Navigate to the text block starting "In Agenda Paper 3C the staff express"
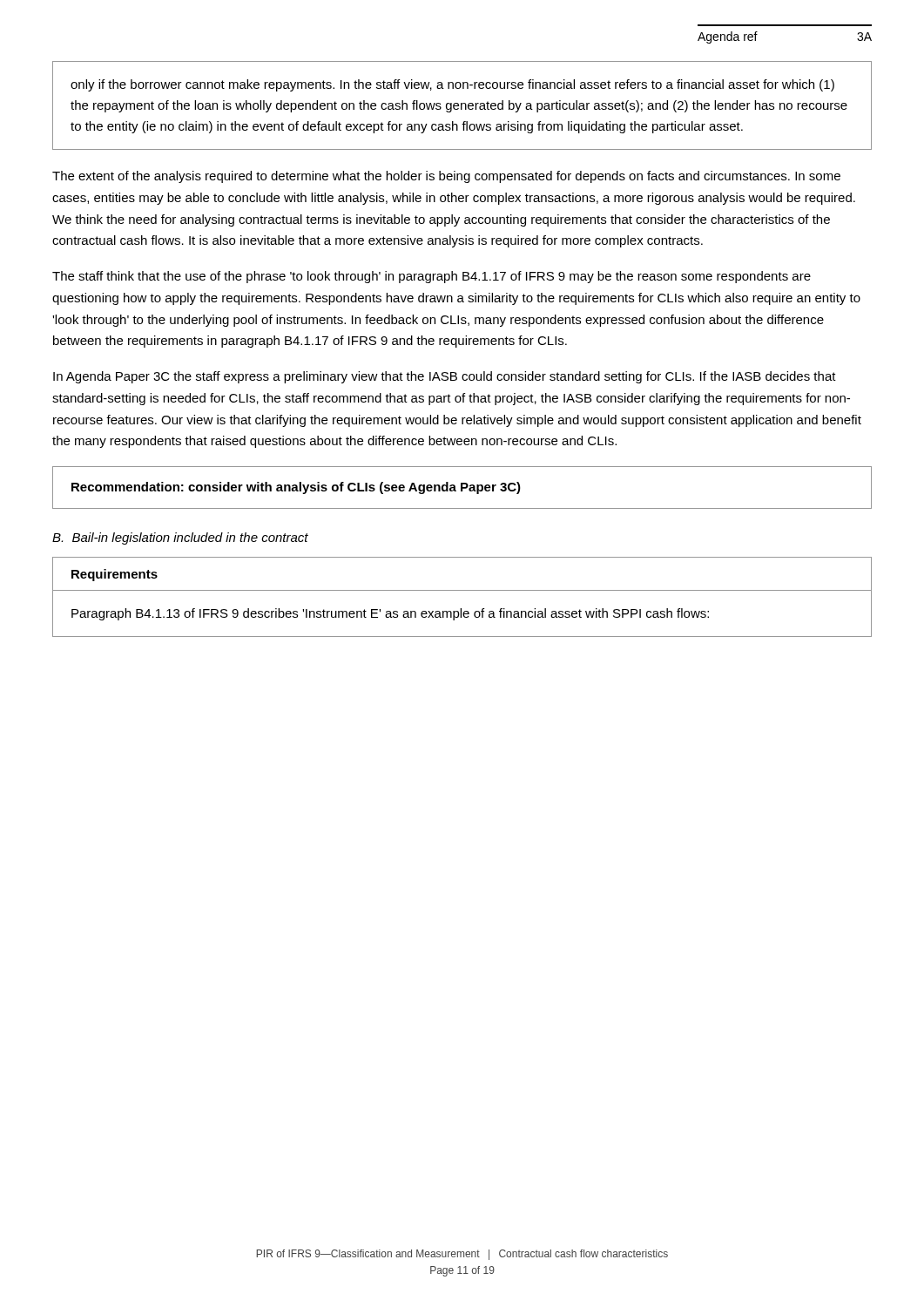Viewport: 924px width, 1307px height. point(462,409)
